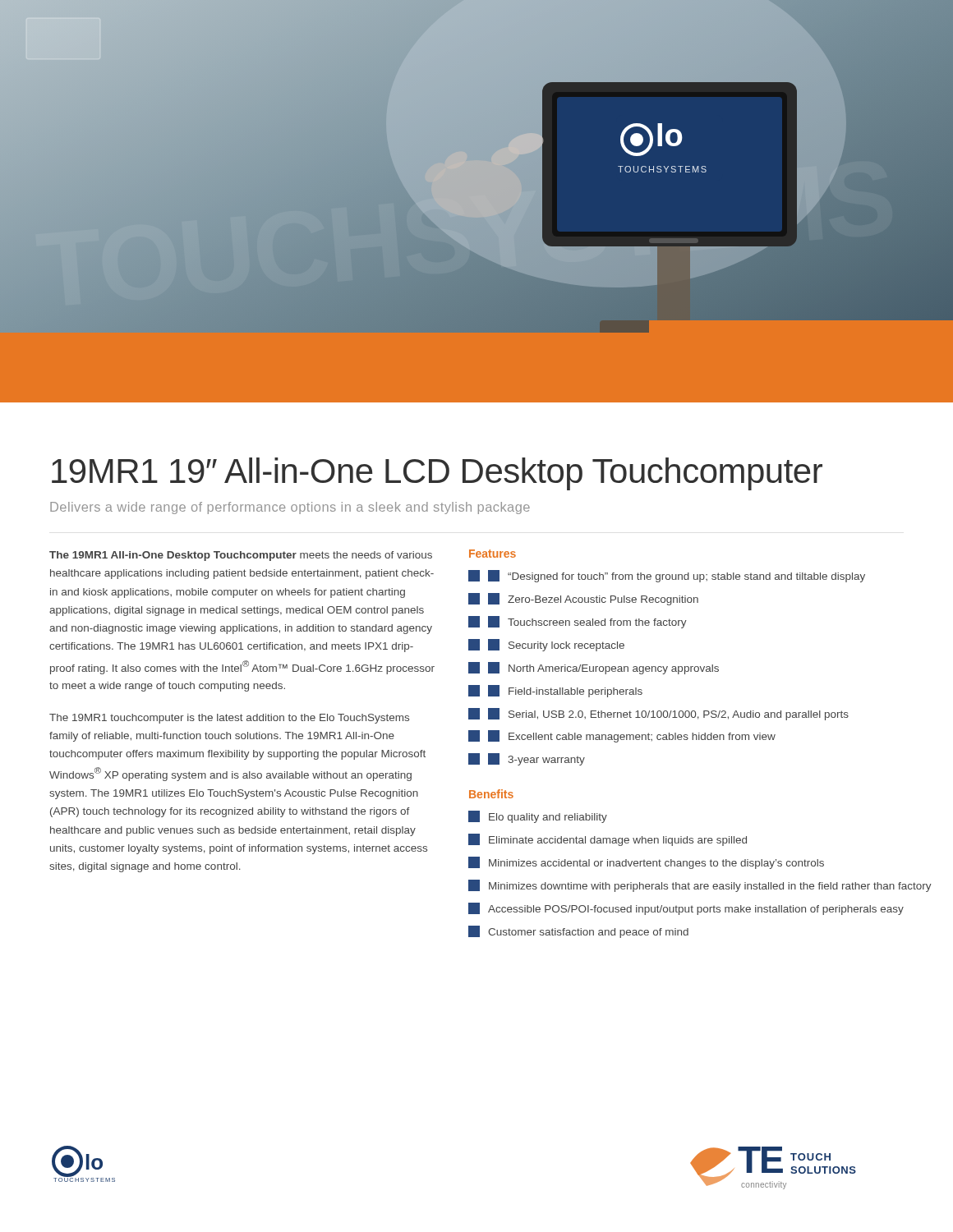This screenshot has height=1232, width=953.
Task: Navigate to the passage starting "North America/European agency approvals"
Action: click(604, 668)
